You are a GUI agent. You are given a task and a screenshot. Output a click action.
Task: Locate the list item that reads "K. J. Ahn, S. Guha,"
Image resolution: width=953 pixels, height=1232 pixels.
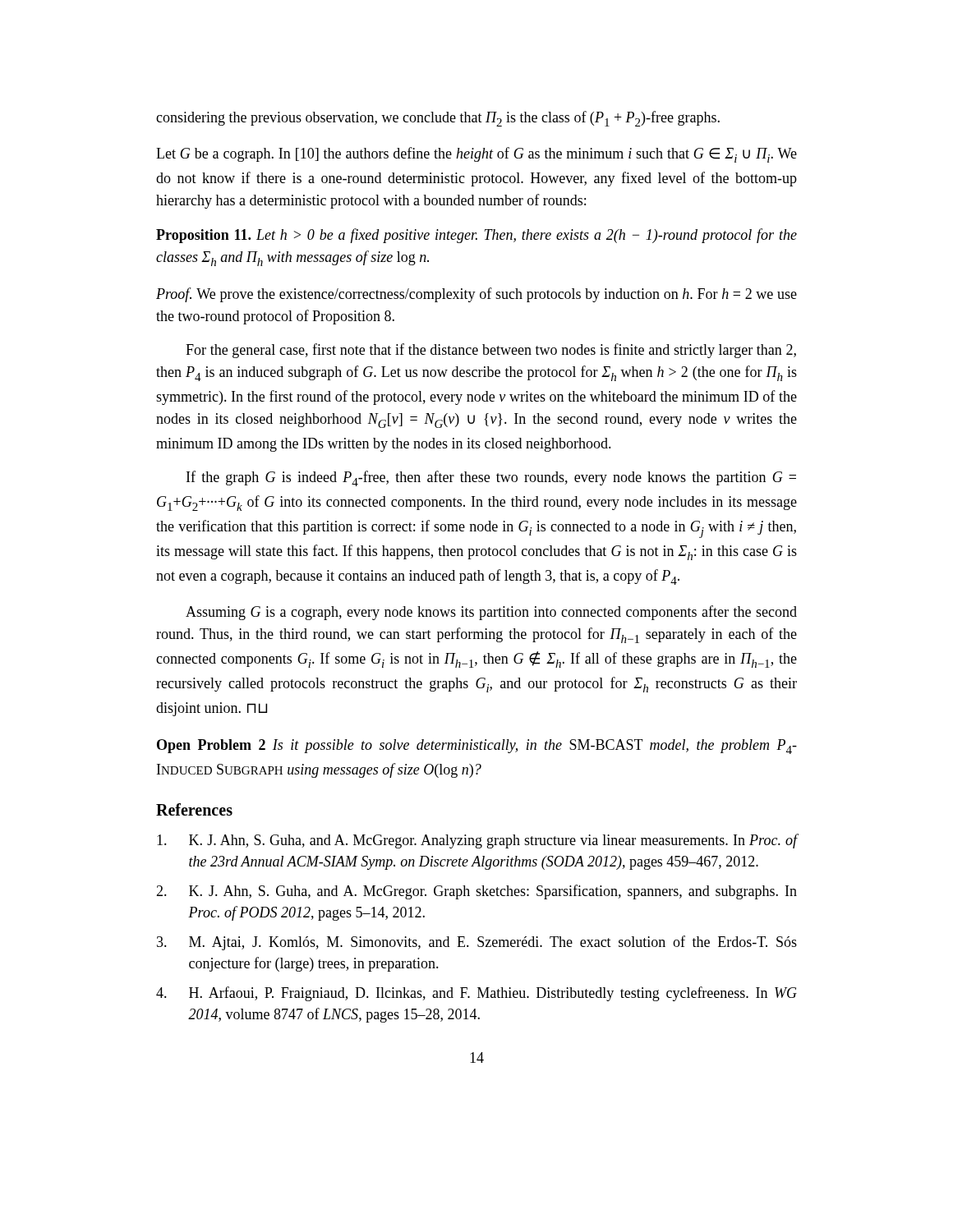(x=476, y=851)
